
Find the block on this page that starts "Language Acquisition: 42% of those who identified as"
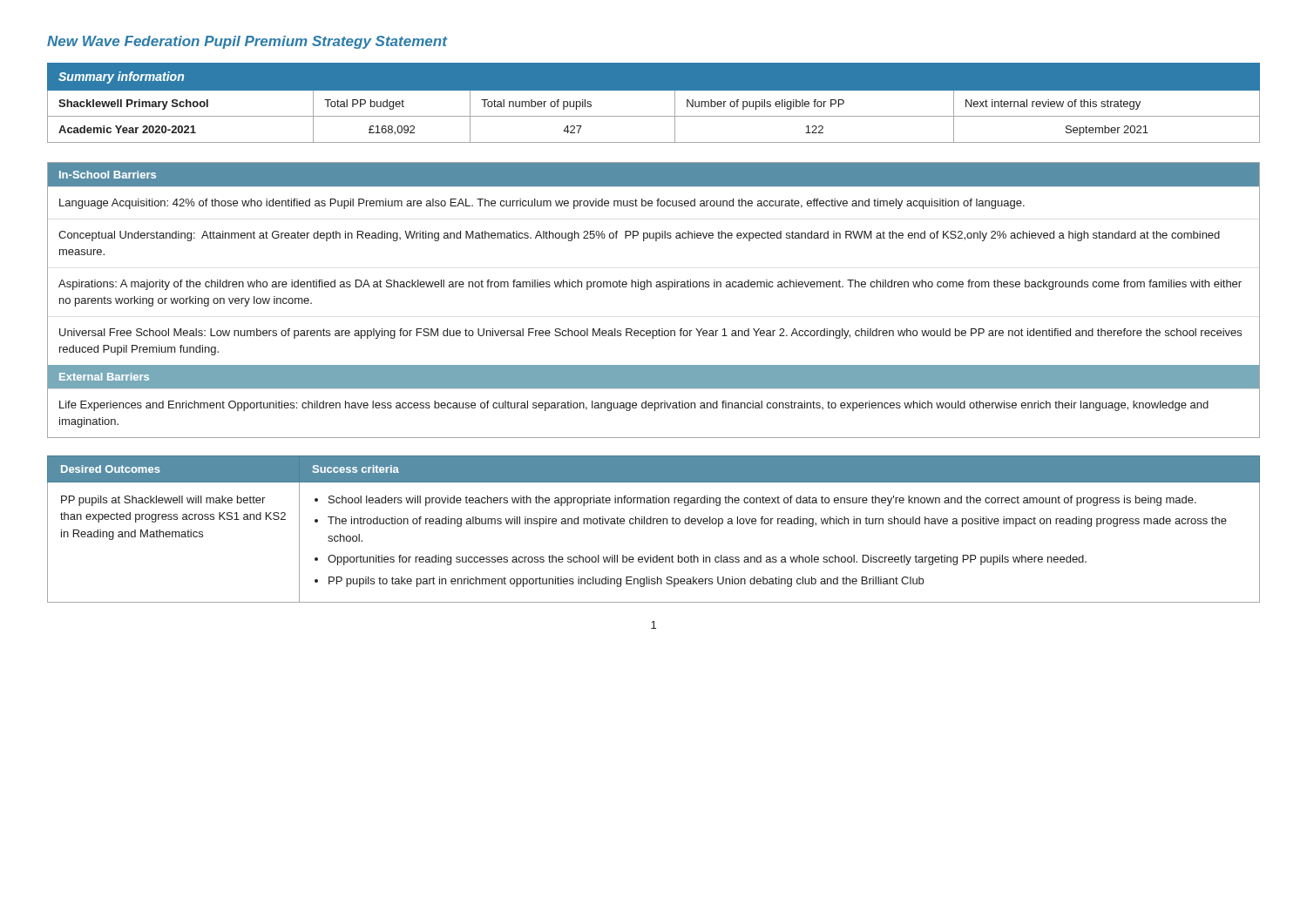click(542, 202)
